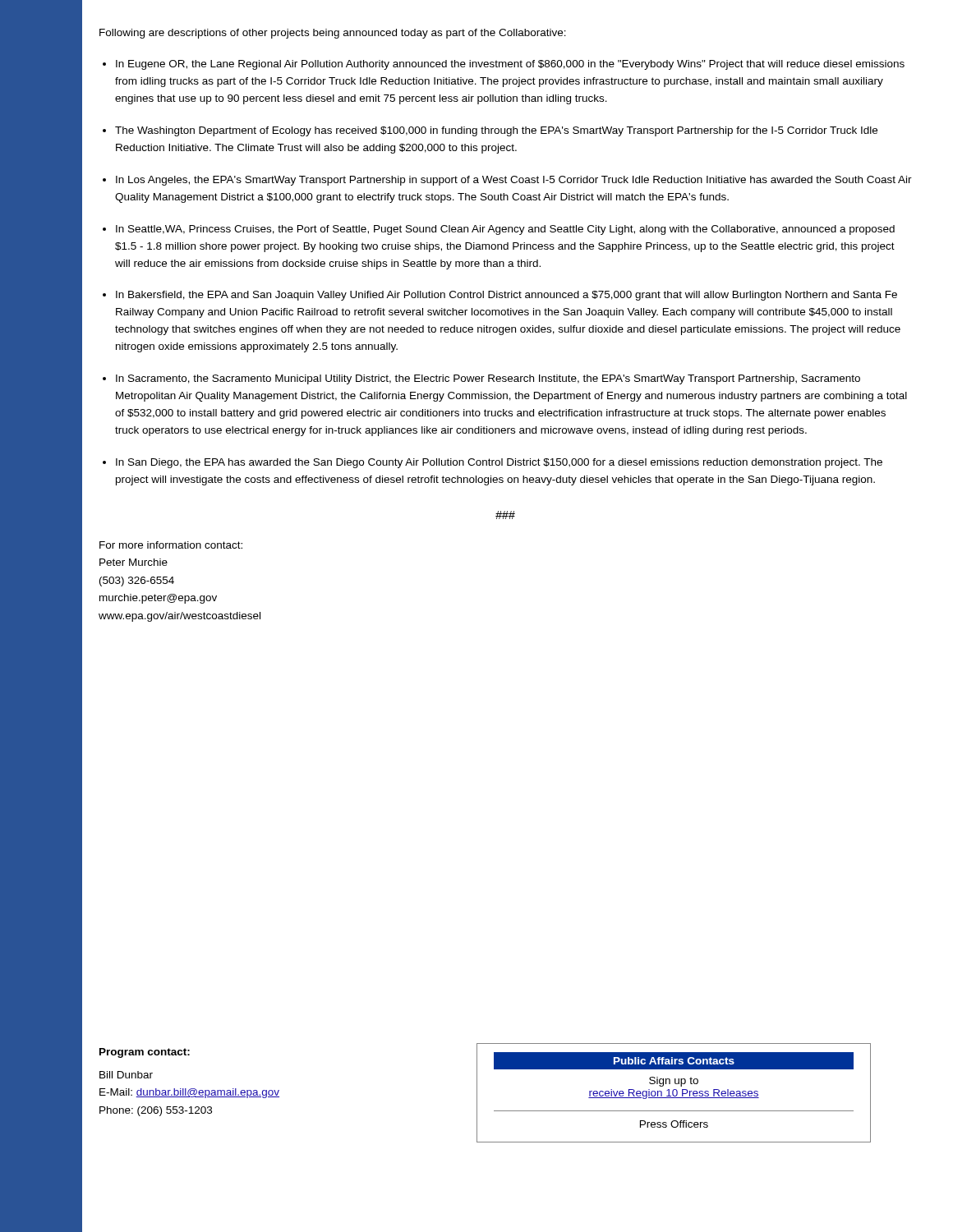Navigate to the text block starting "For more information contact:"
Viewport: 953px width, 1232px height.
point(180,580)
